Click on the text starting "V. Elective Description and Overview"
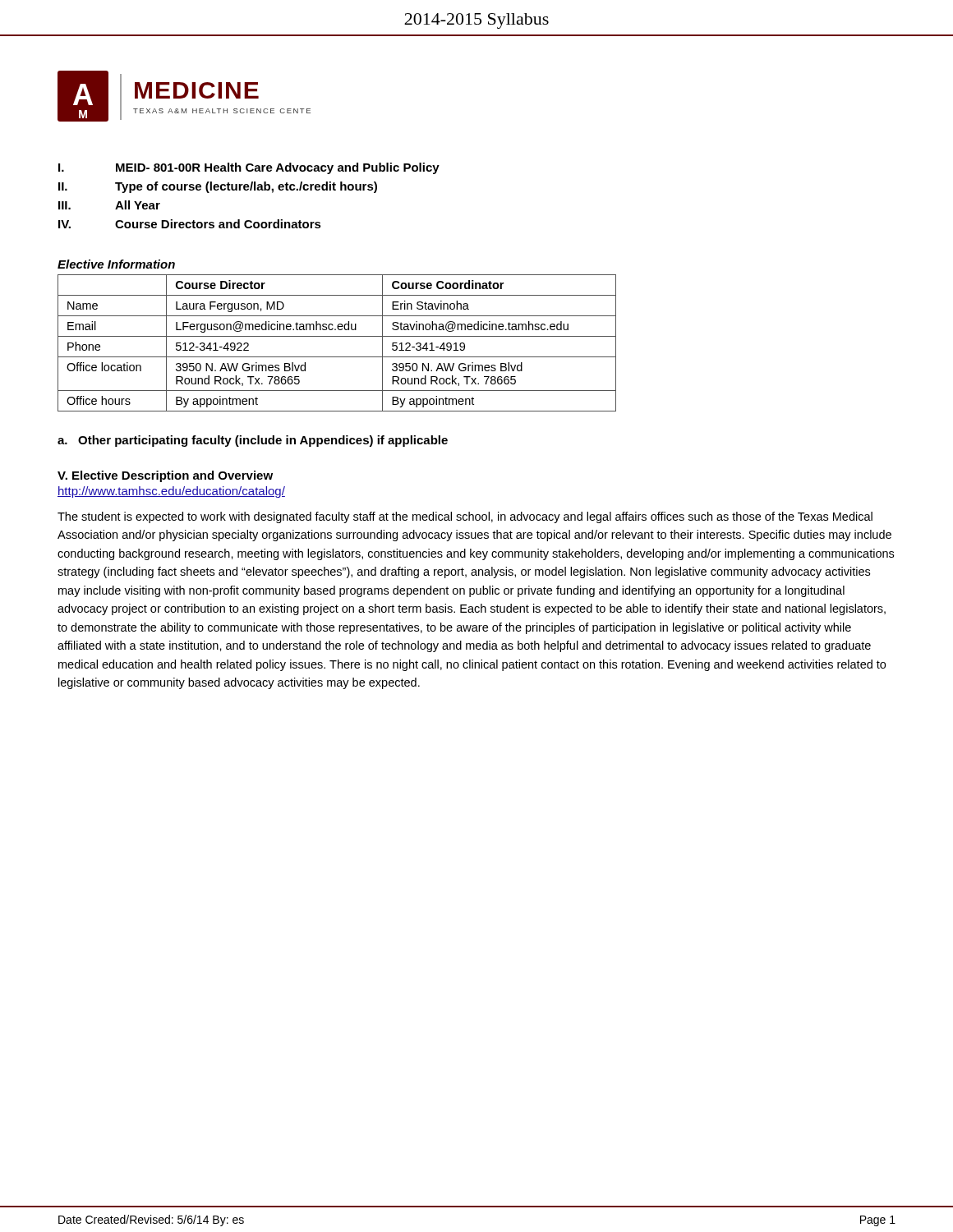This screenshot has height=1232, width=953. pos(165,475)
